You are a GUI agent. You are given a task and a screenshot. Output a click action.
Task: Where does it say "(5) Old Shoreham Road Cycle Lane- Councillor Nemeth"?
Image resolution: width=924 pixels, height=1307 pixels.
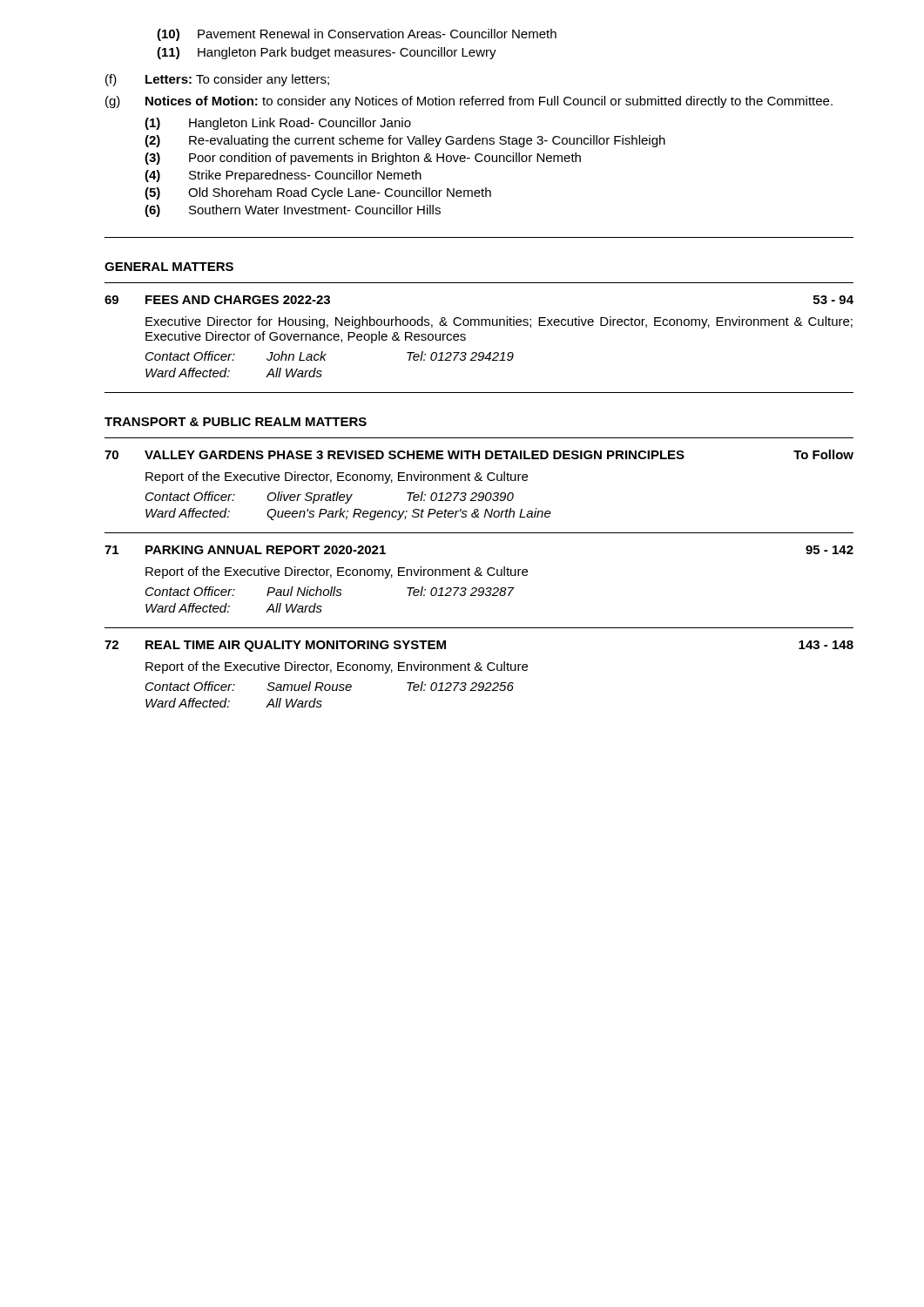499,192
